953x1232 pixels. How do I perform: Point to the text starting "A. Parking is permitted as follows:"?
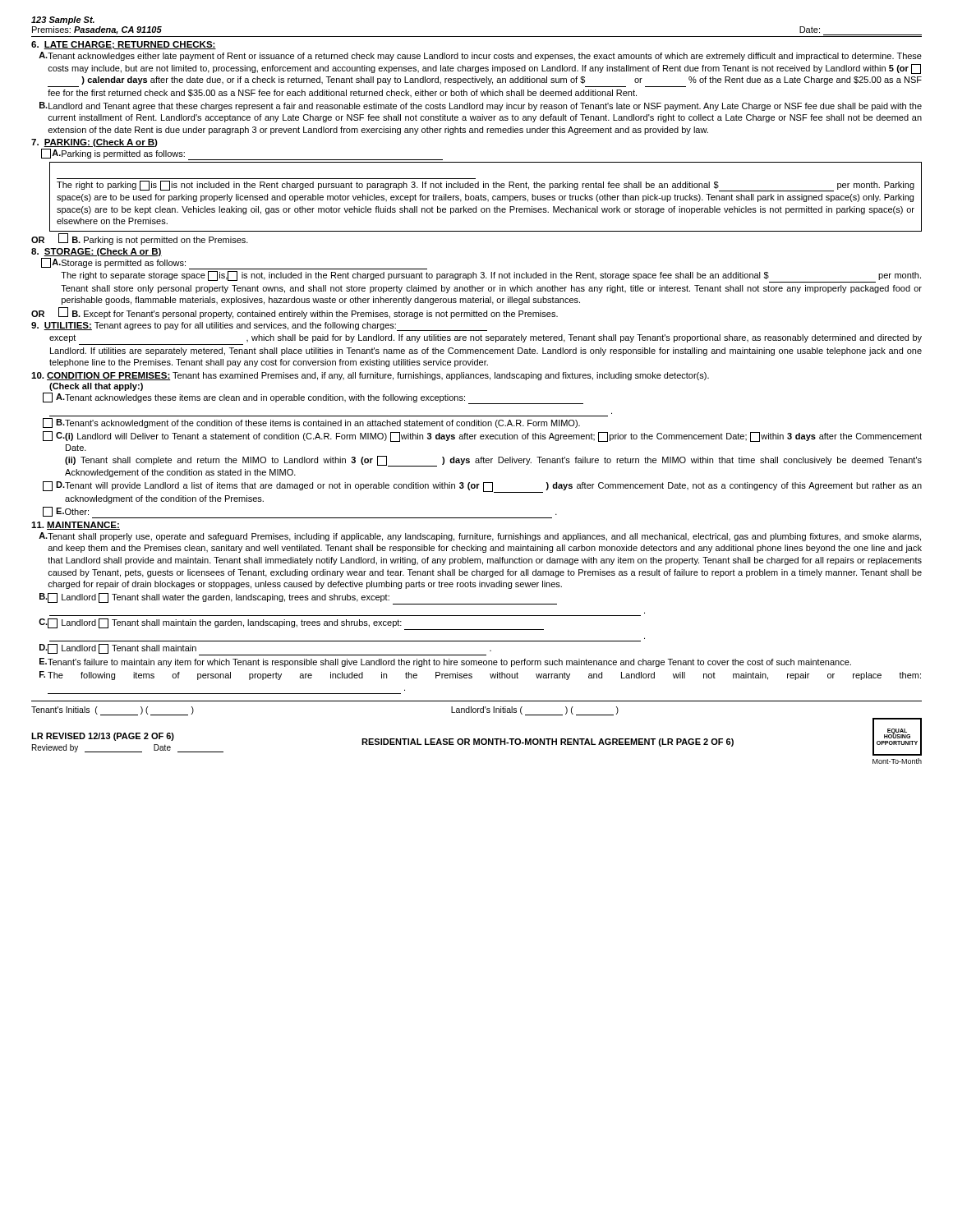[476, 154]
